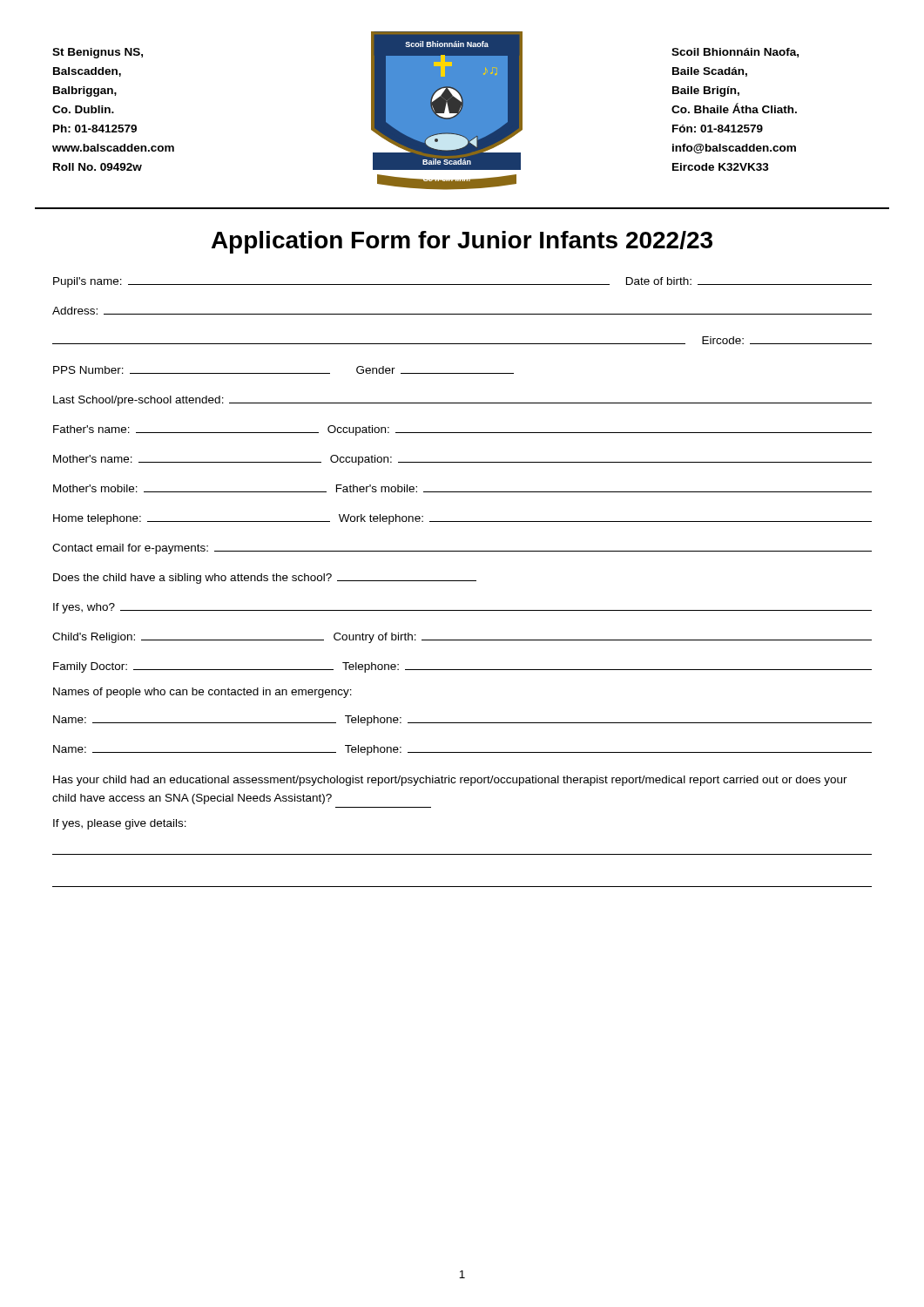924x1307 pixels.
Task: Locate the text block that reads "Contact email for"
Action: point(462,545)
